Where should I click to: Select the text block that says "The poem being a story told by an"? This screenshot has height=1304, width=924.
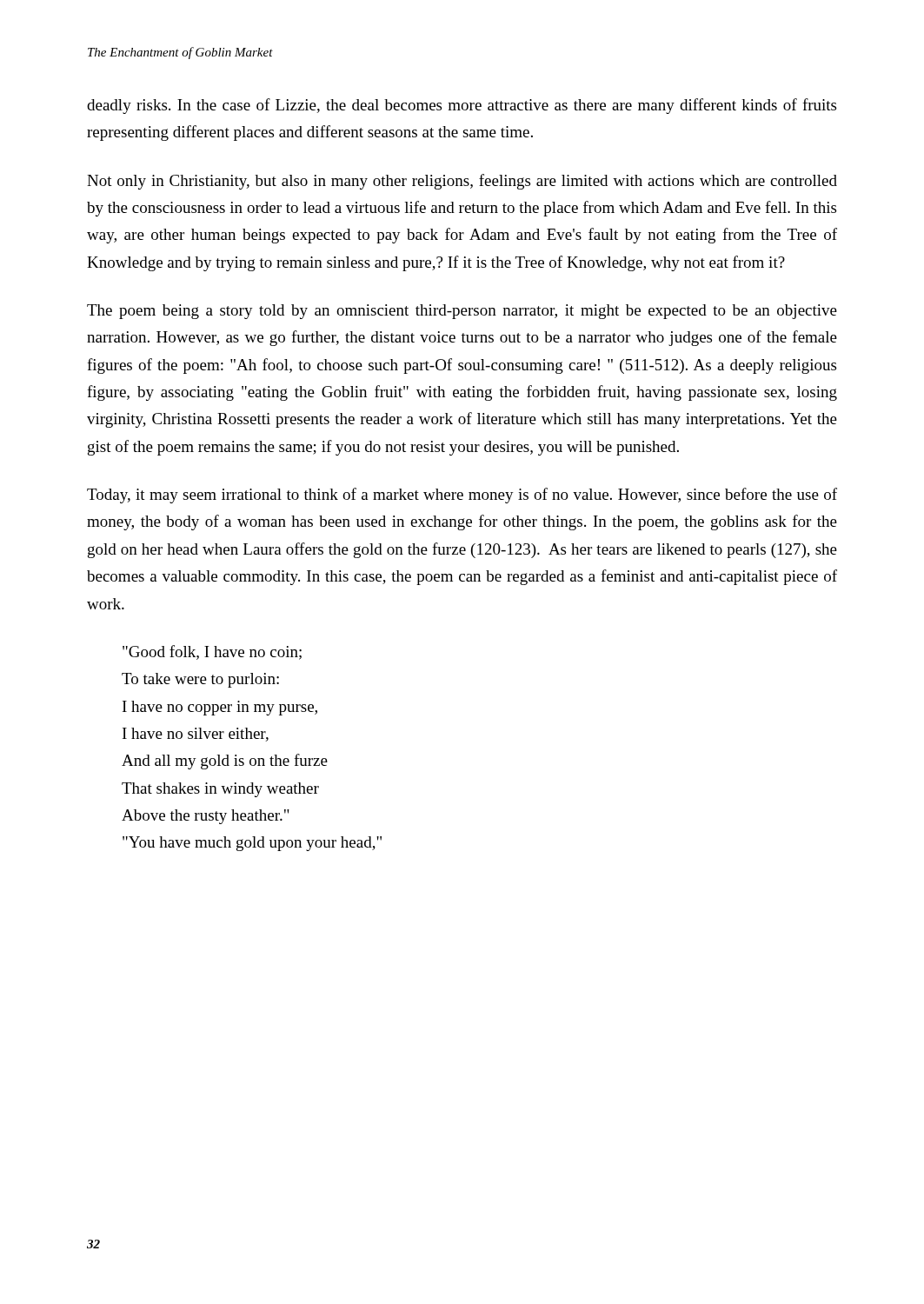tap(462, 378)
